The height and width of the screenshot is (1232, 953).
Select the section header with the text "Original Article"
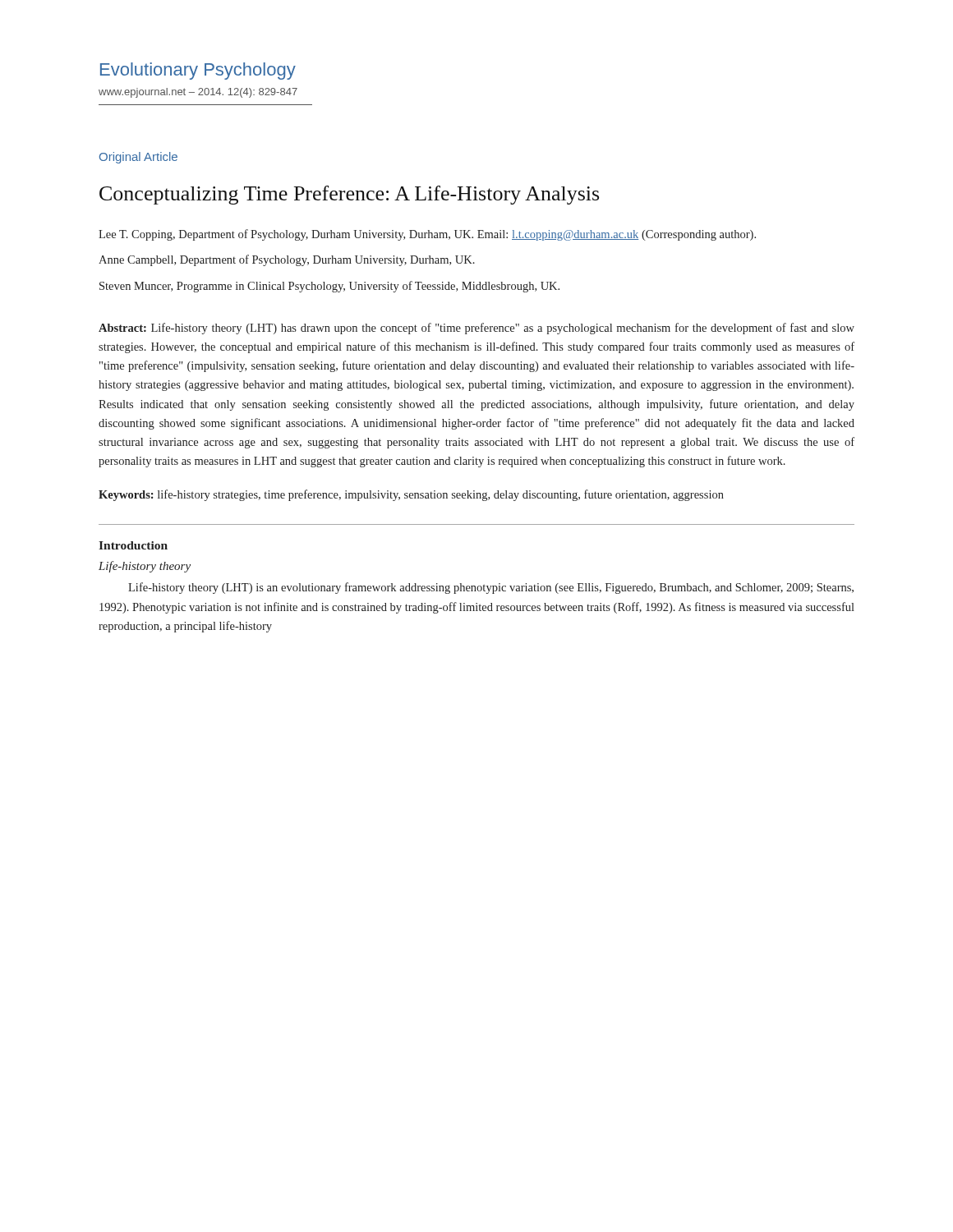click(138, 156)
